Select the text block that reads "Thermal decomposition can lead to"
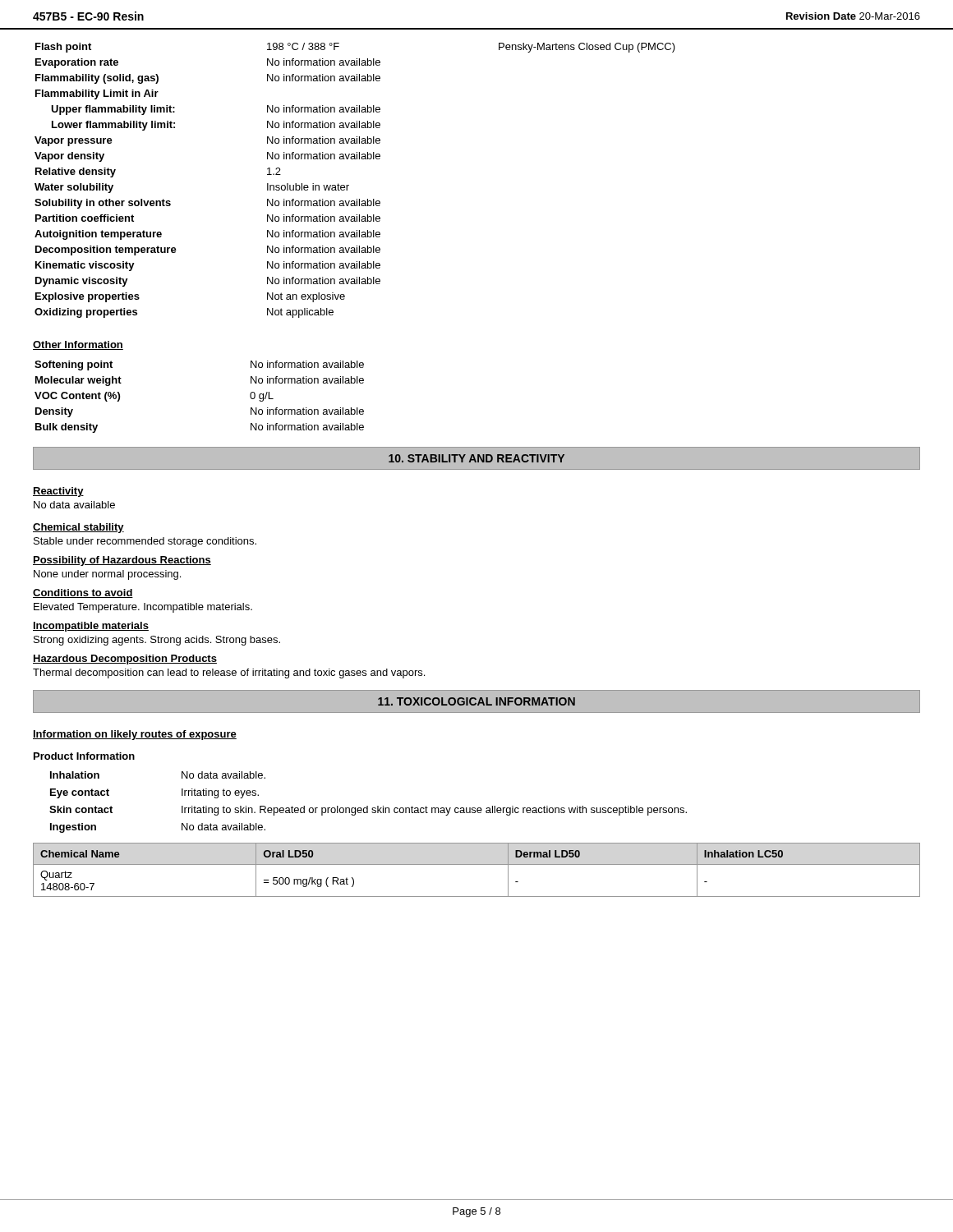953x1232 pixels. point(229,672)
